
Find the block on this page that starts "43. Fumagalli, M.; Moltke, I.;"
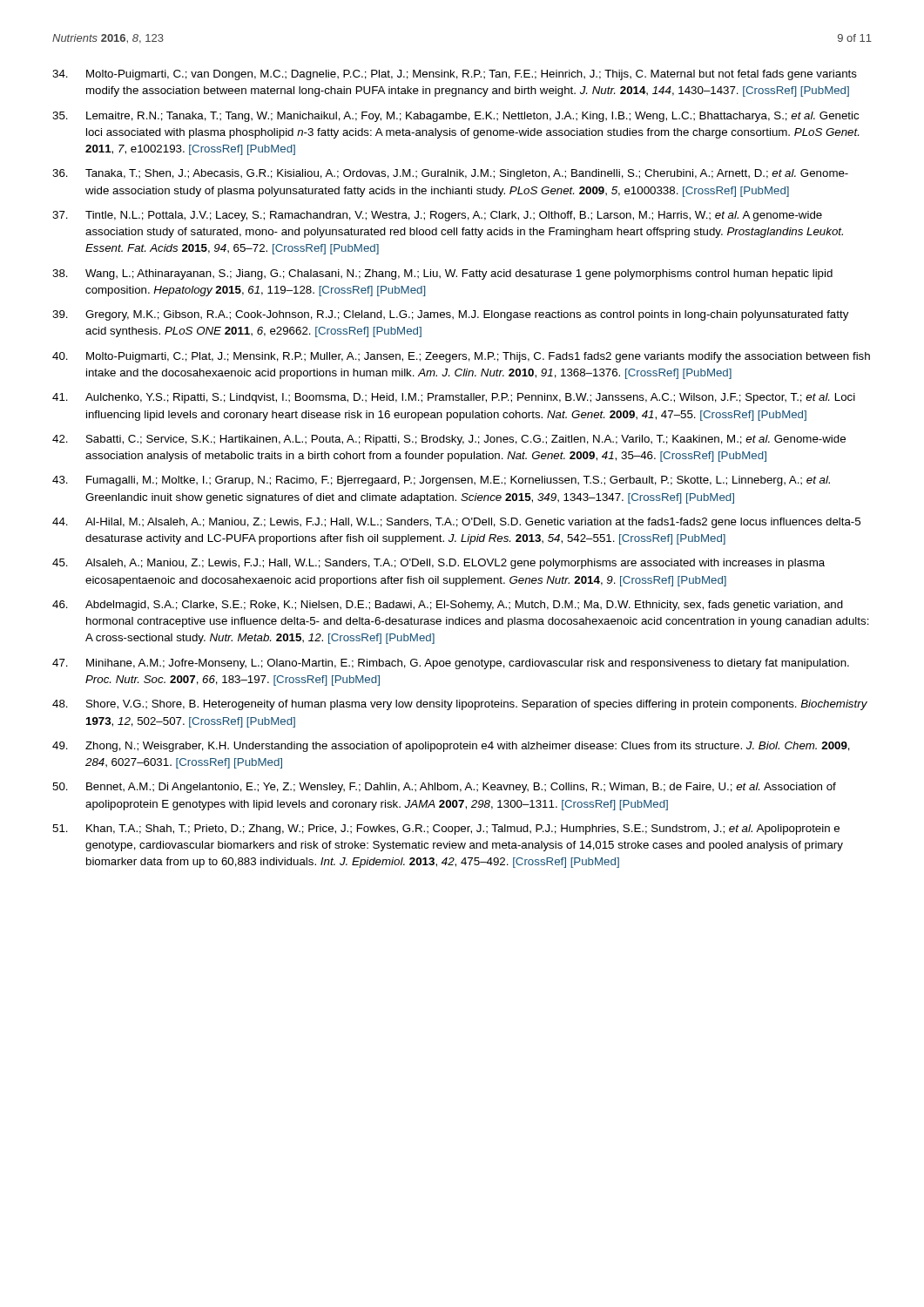coord(462,488)
